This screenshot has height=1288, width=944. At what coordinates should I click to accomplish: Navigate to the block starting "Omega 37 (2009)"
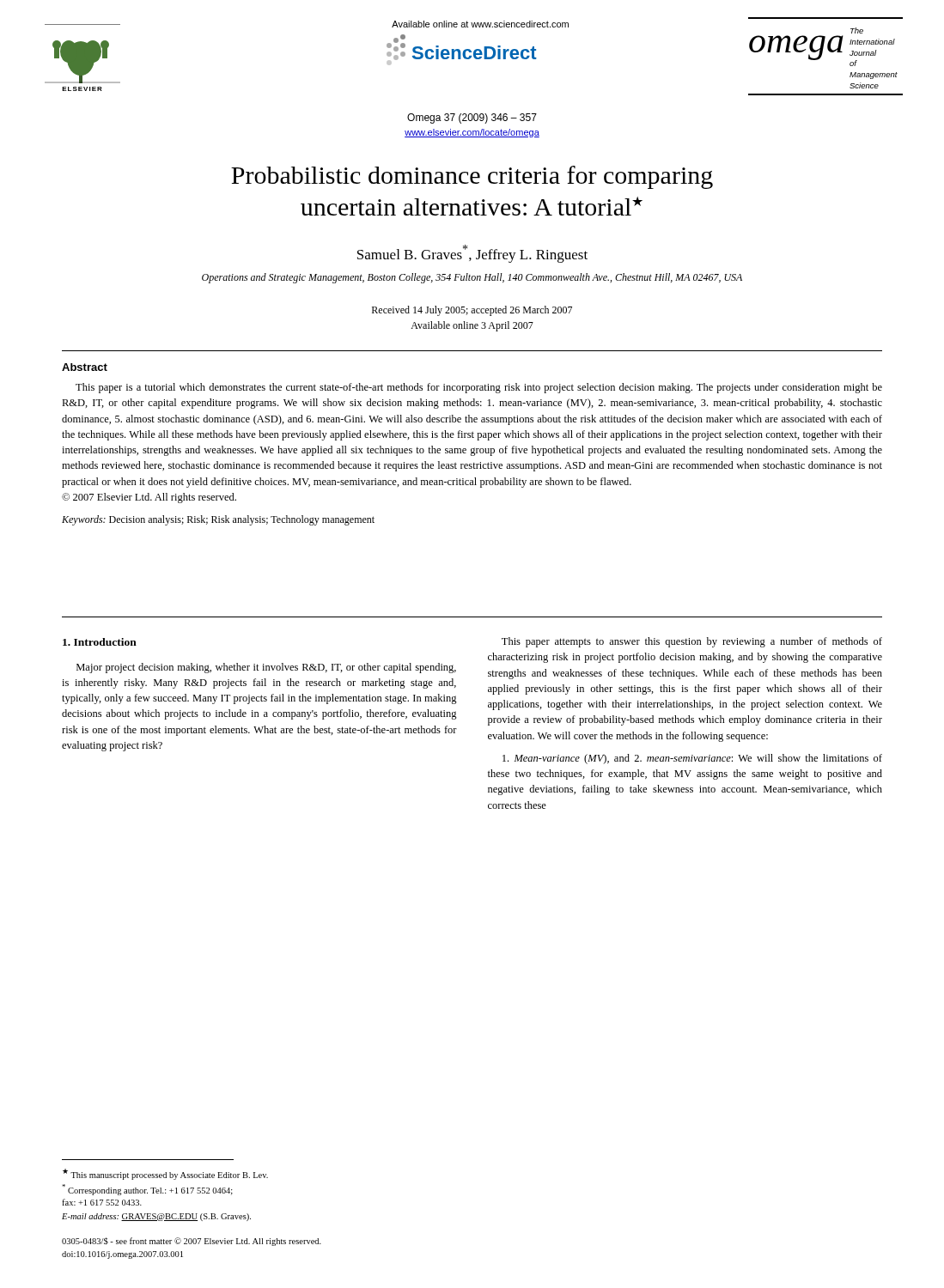click(x=472, y=118)
